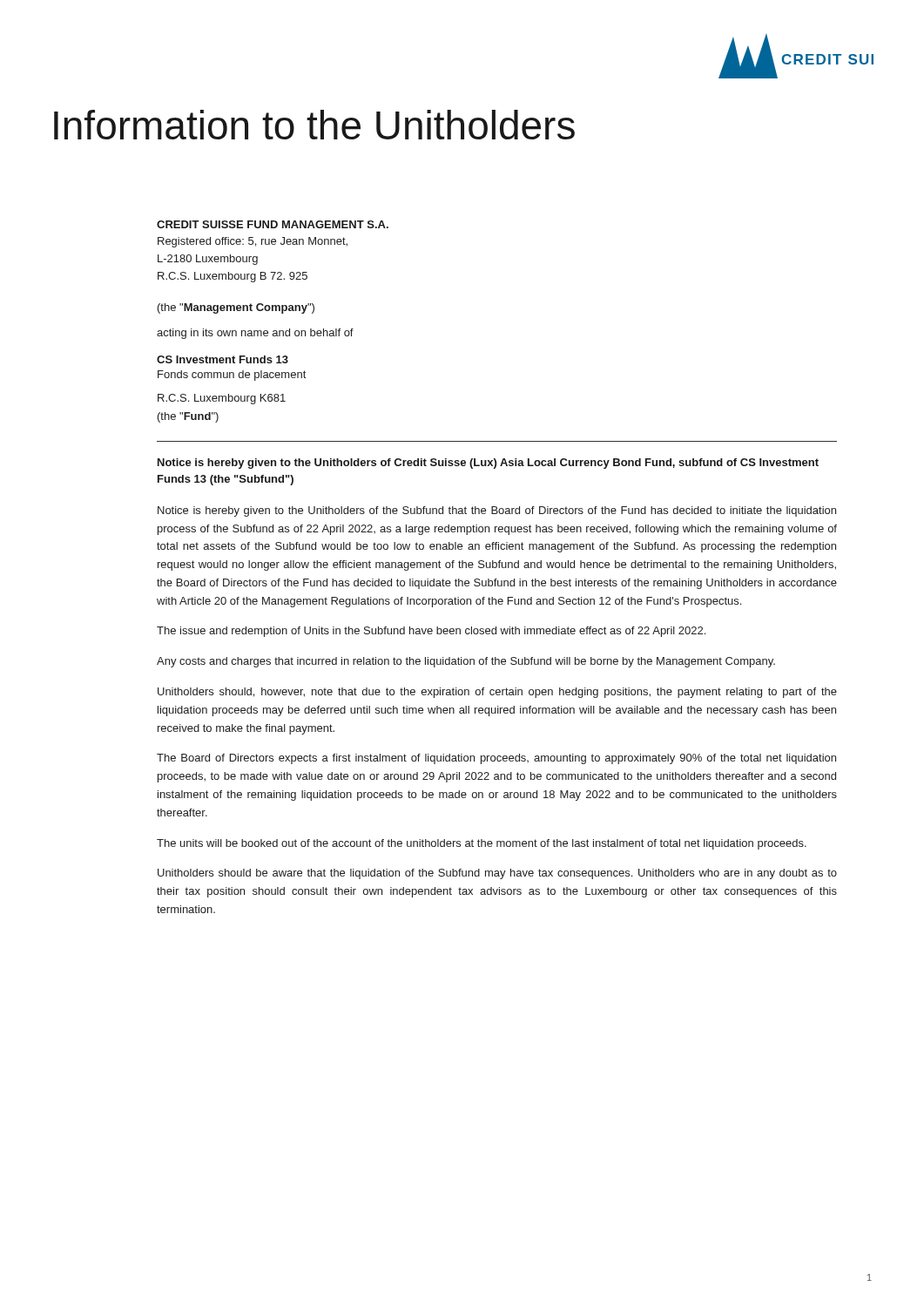Click on the text block that says "The units will be booked"
Screen dimensions: 1307x924
[x=497, y=843]
